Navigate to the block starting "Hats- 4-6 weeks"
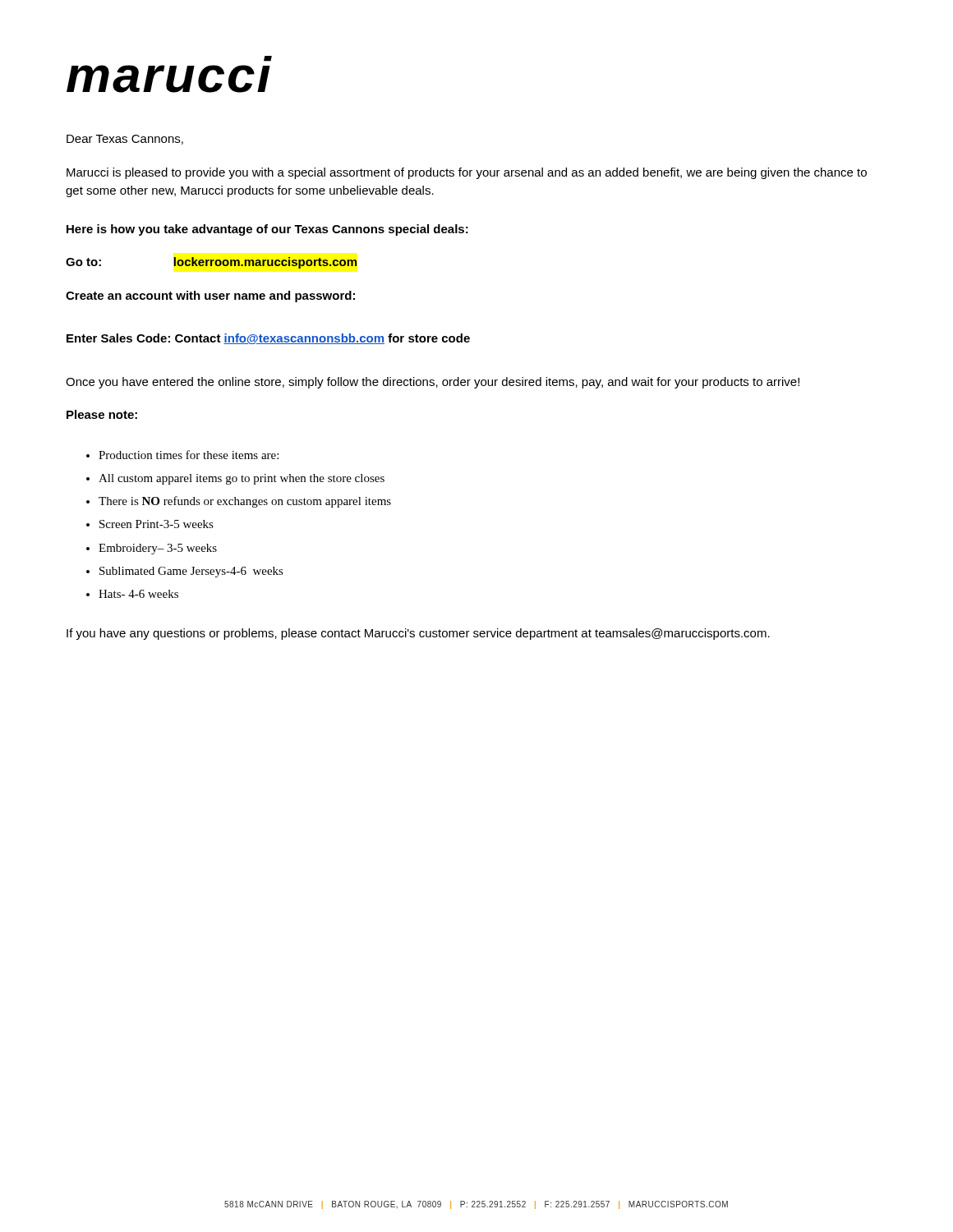Screen dimensions: 1232x953 click(139, 594)
